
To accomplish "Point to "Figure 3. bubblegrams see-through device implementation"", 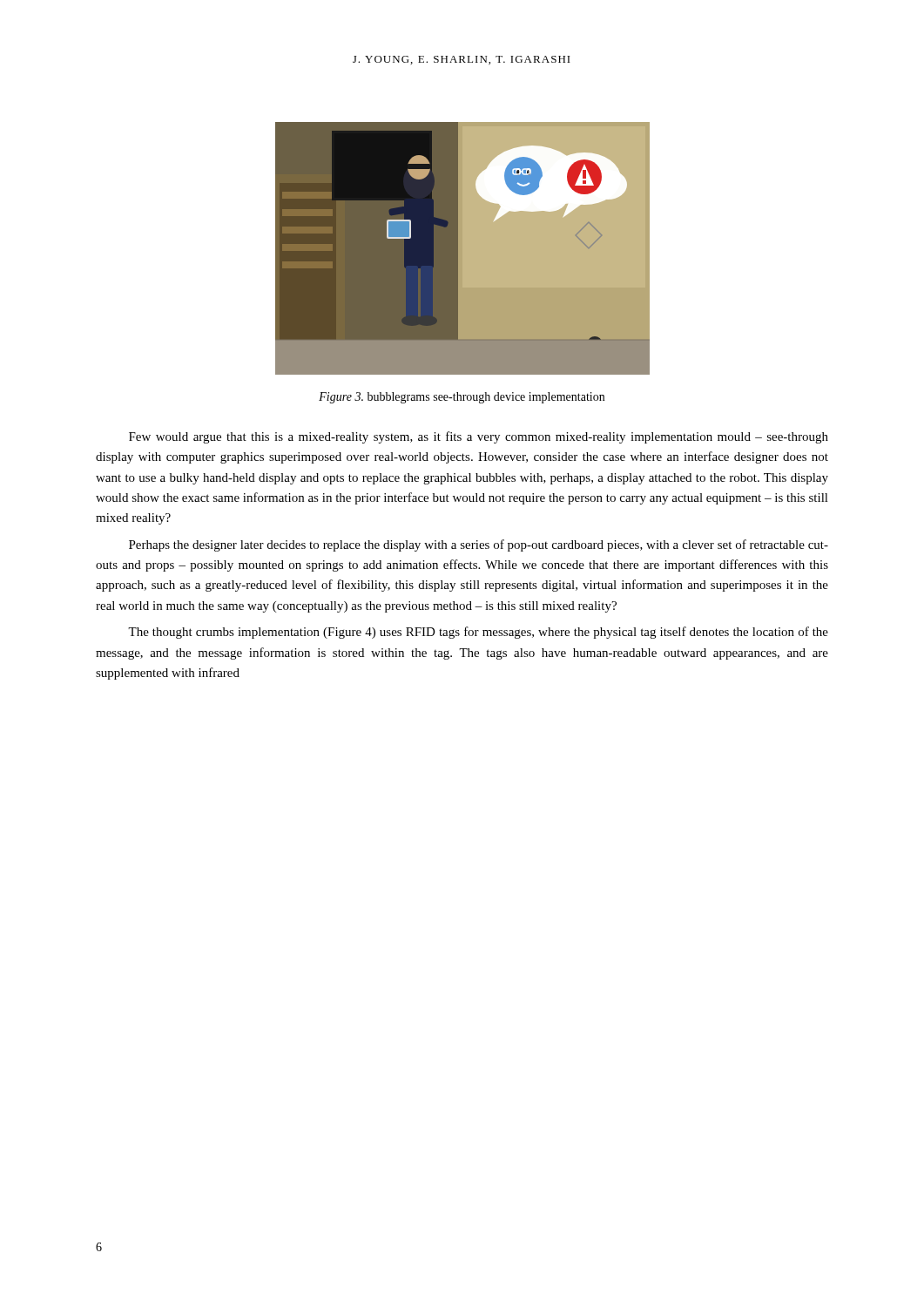I will click(x=462, y=397).
